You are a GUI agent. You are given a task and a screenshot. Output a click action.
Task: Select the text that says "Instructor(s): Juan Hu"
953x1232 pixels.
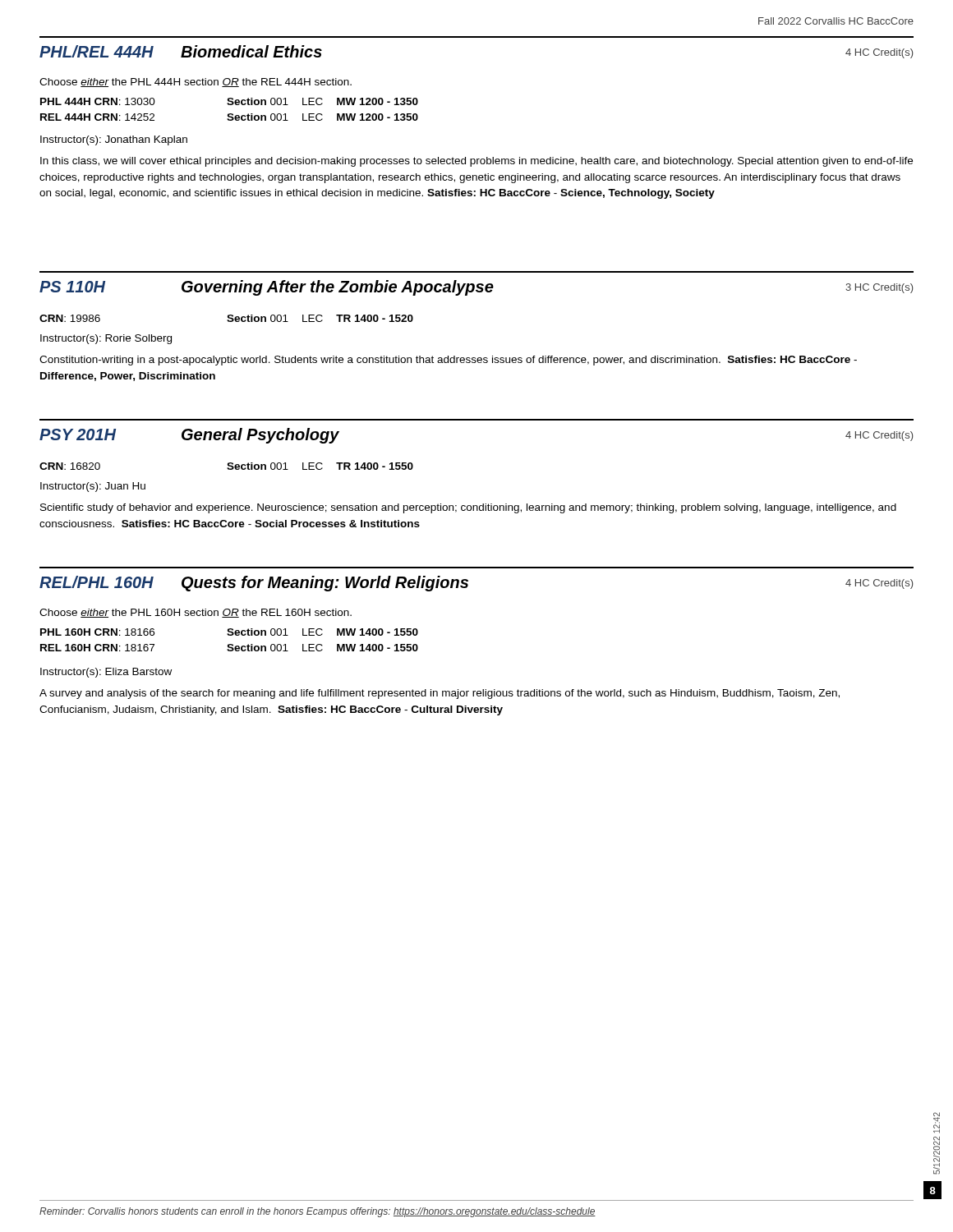[x=93, y=486]
